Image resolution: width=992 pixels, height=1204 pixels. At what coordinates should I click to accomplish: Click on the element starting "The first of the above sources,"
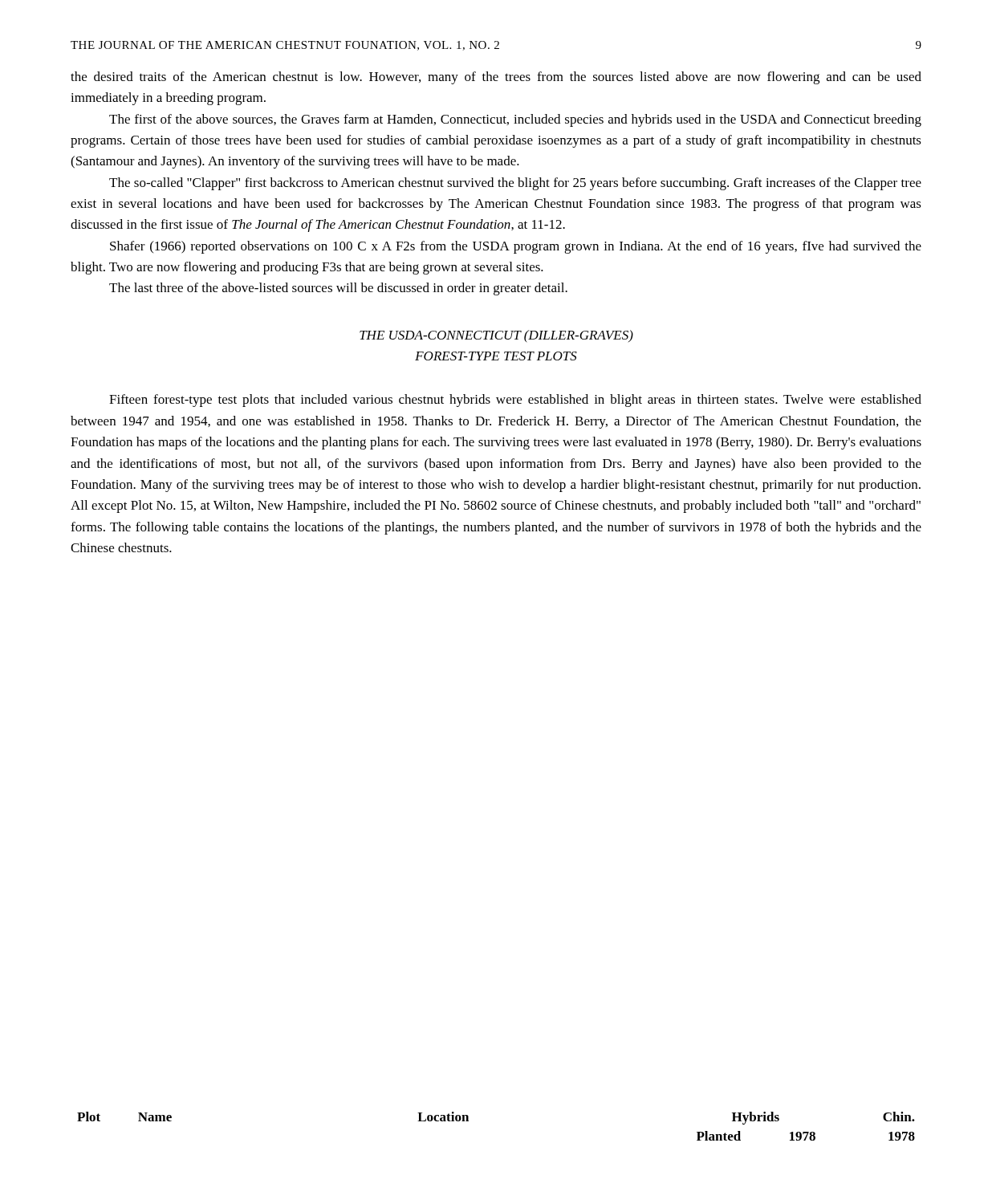(496, 141)
